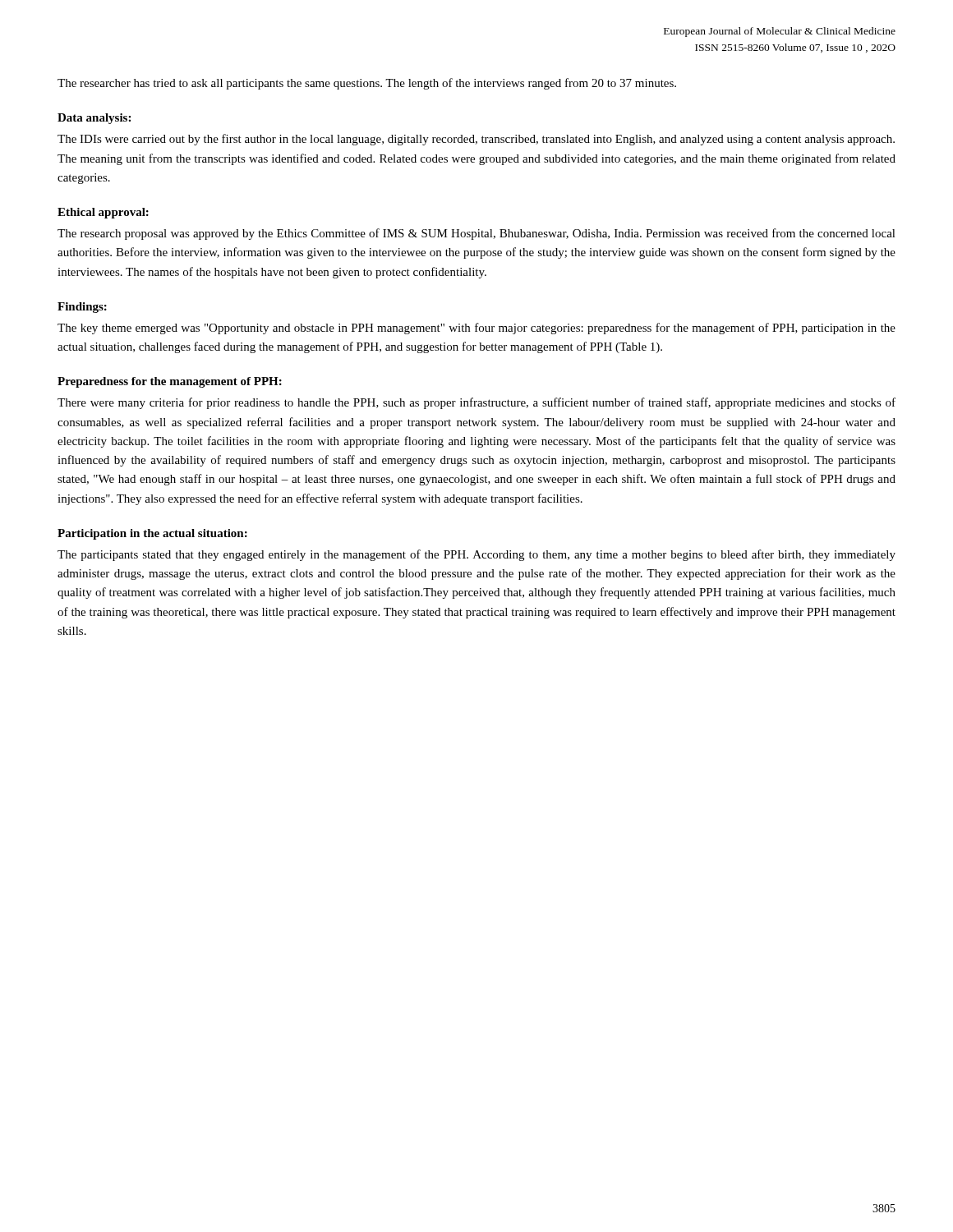This screenshot has height=1232, width=953.
Task: Navigate to the region starting "Ethical approval:"
Action: 103,212
